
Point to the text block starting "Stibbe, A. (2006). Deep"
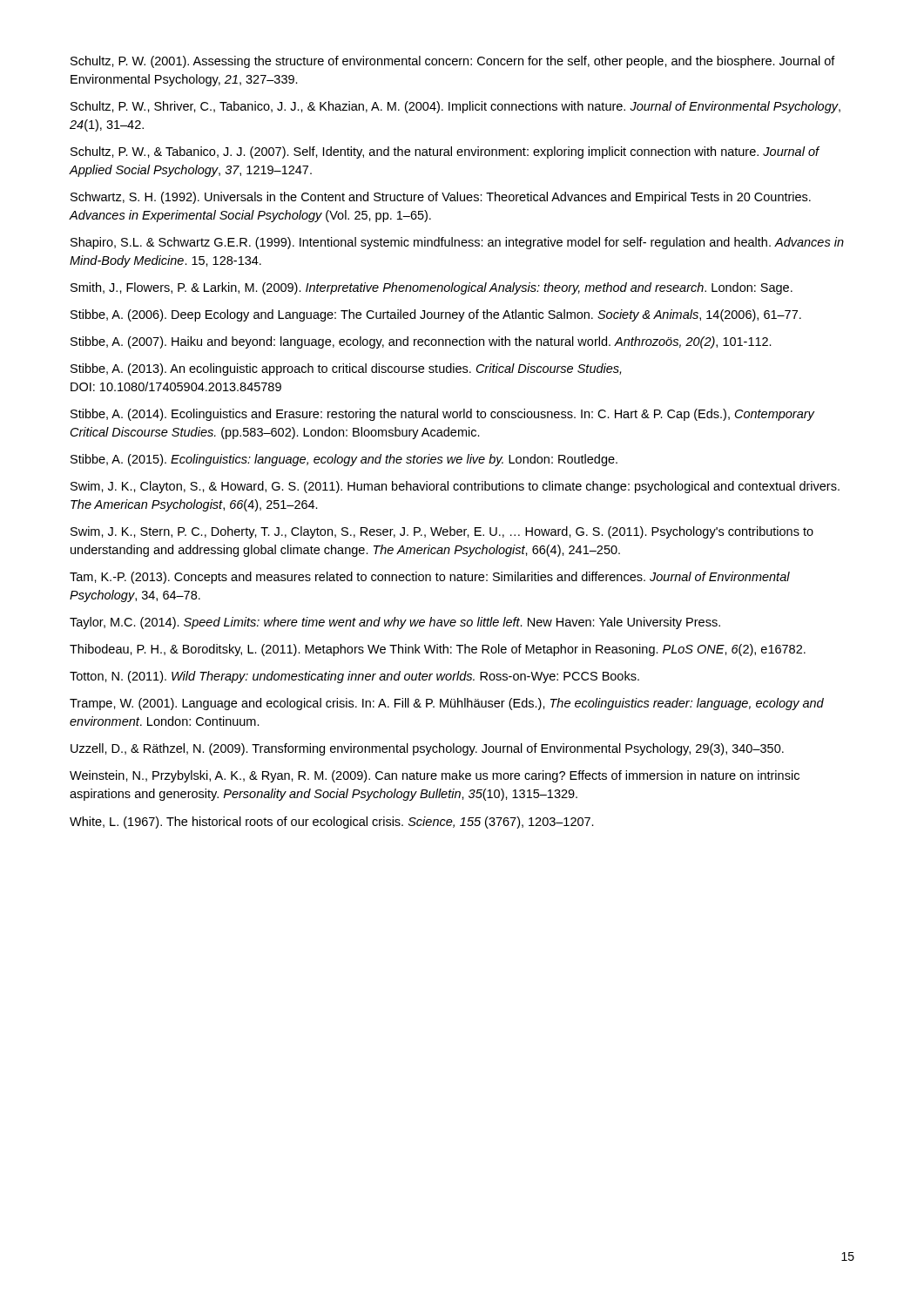click(x=436, y=315)
